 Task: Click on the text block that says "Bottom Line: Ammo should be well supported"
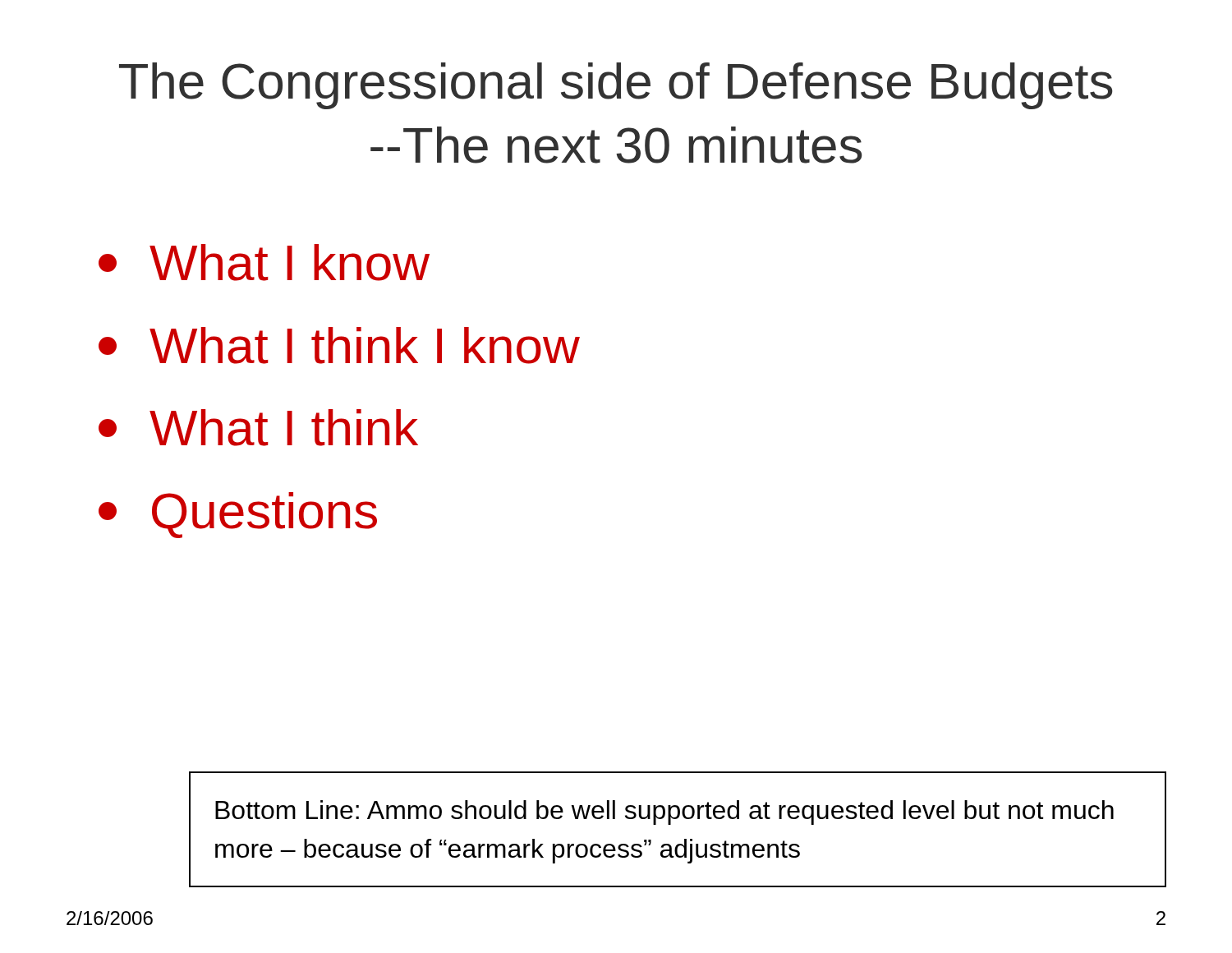coord(664,829)
